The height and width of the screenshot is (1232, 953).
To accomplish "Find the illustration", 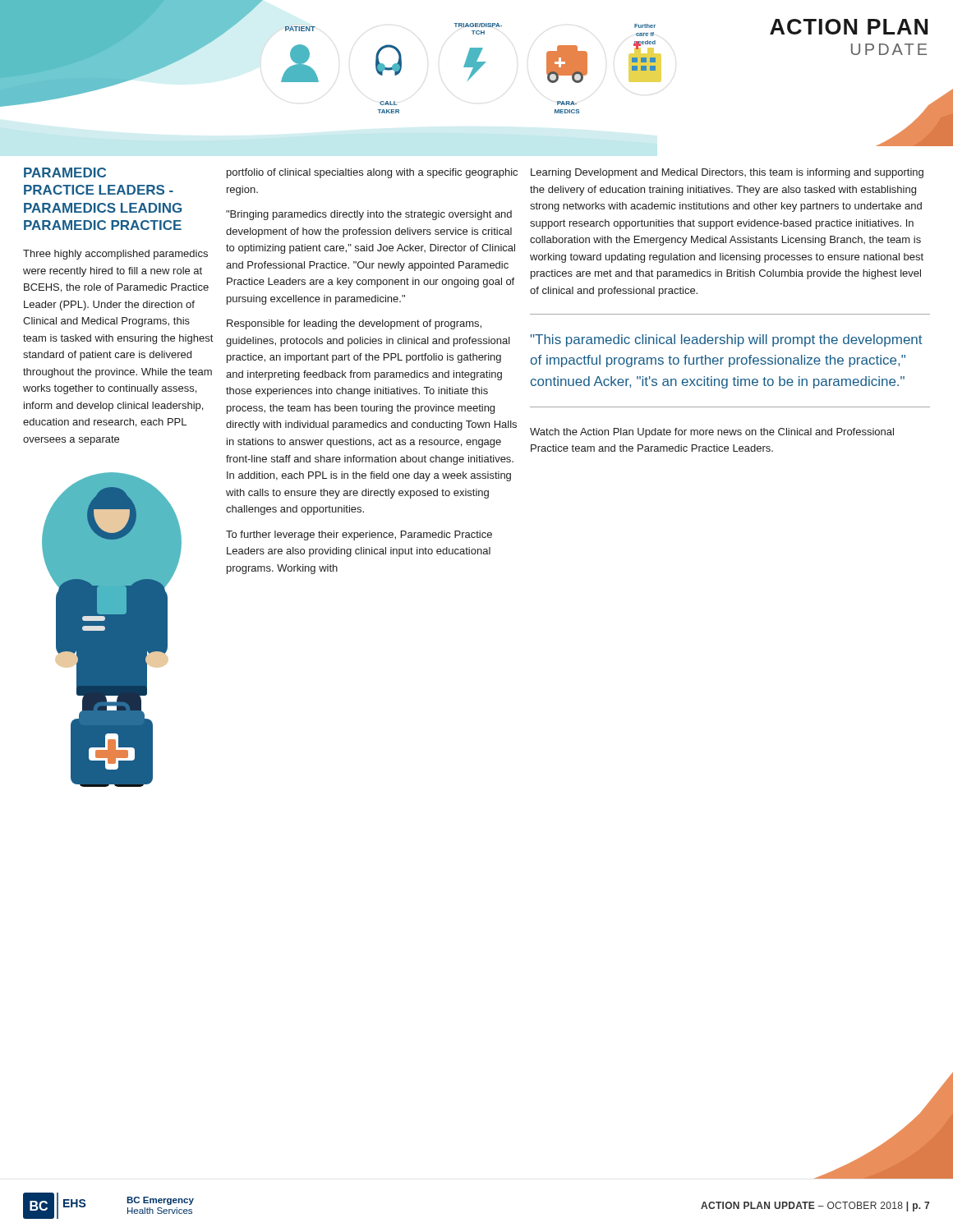I will click(x=120, y=638).
